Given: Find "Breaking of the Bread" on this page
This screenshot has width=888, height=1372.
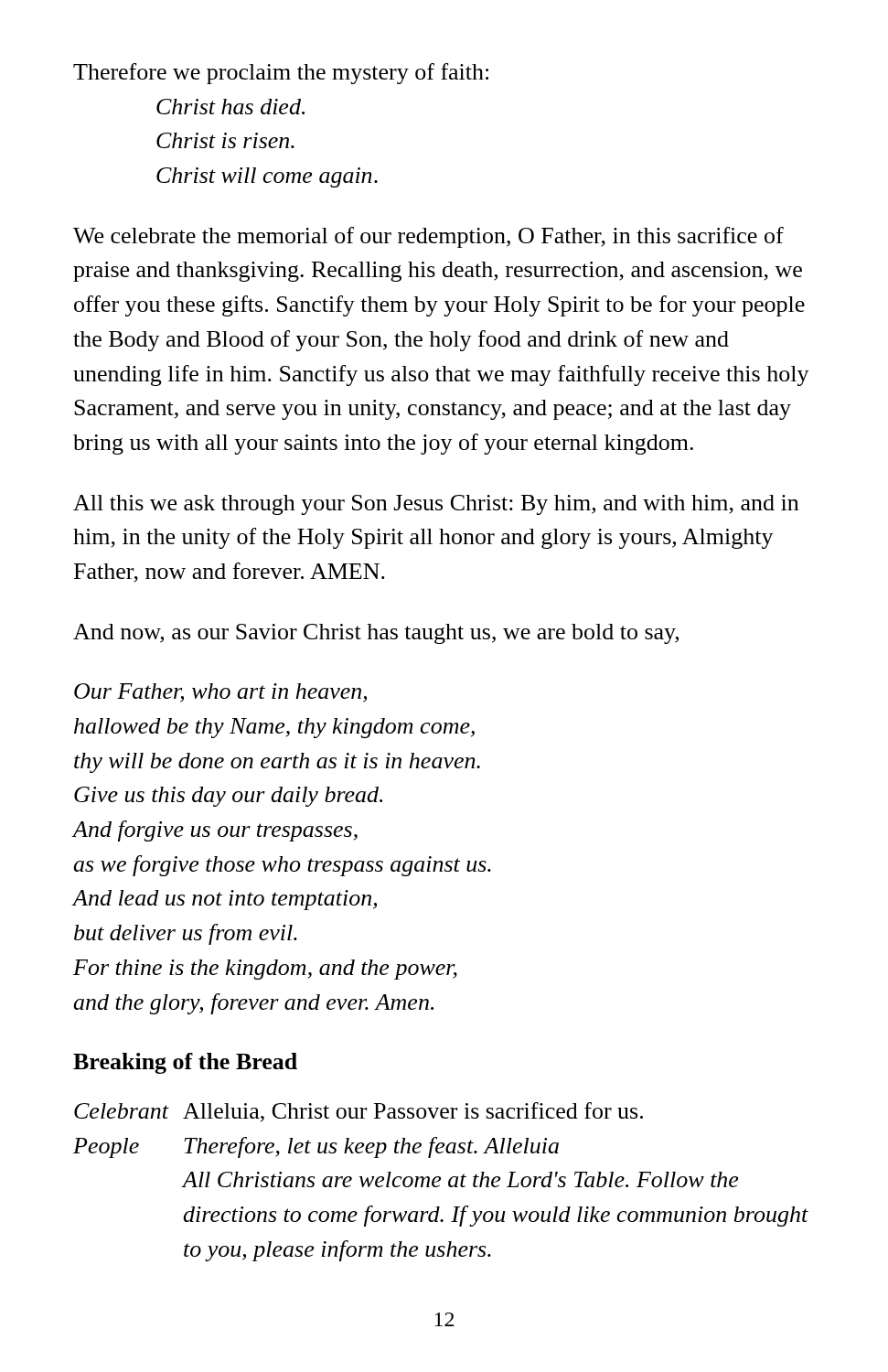Looking at the screenshot, I should tap(185, 1062).
